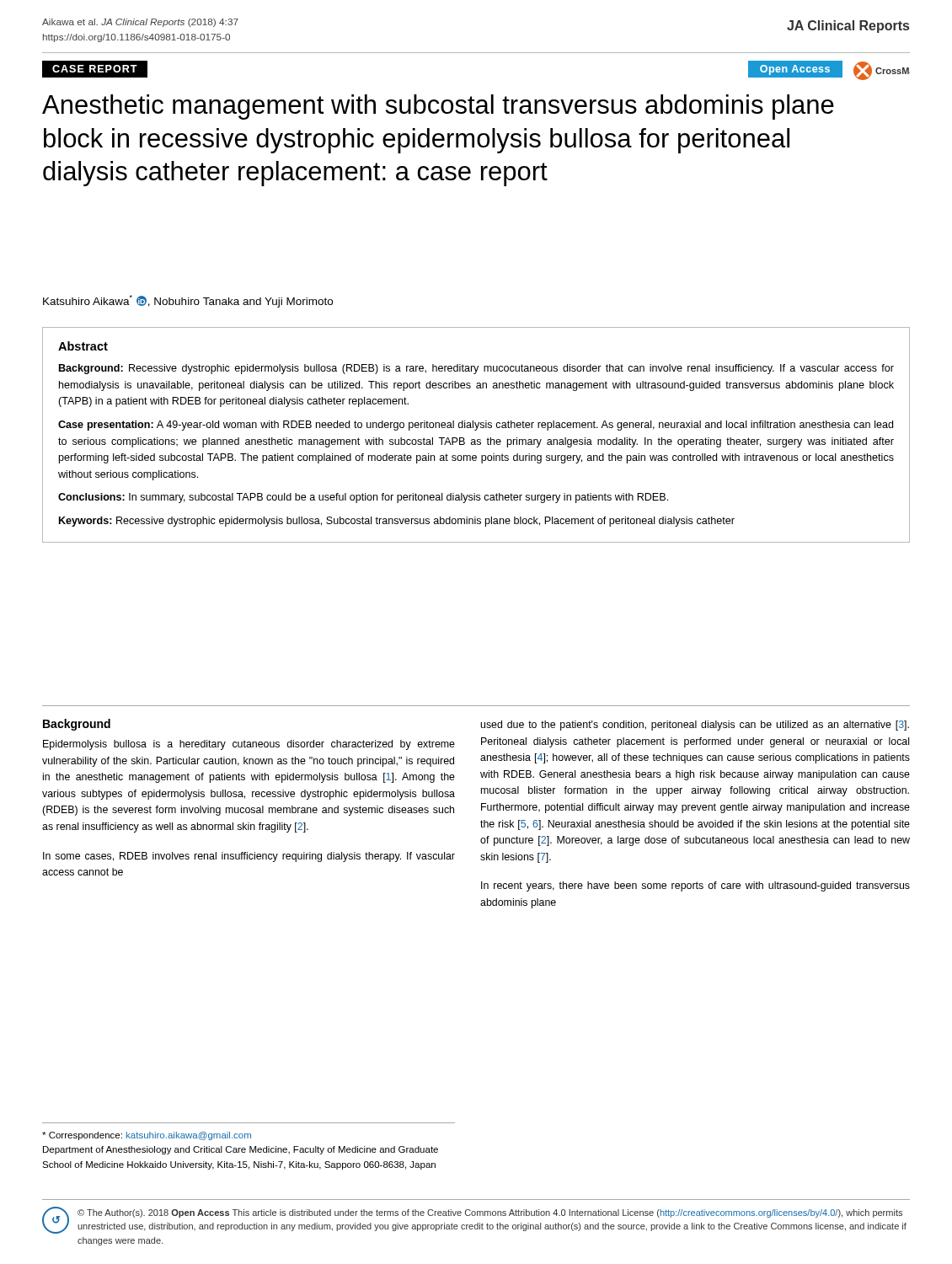Select the text starting "Correspondence: katsuhiro.aikawa@gmail.com Department of Anesthesiology and Critical Care"
This screenshot has width=952, height=1264.
pos(240,1150)
